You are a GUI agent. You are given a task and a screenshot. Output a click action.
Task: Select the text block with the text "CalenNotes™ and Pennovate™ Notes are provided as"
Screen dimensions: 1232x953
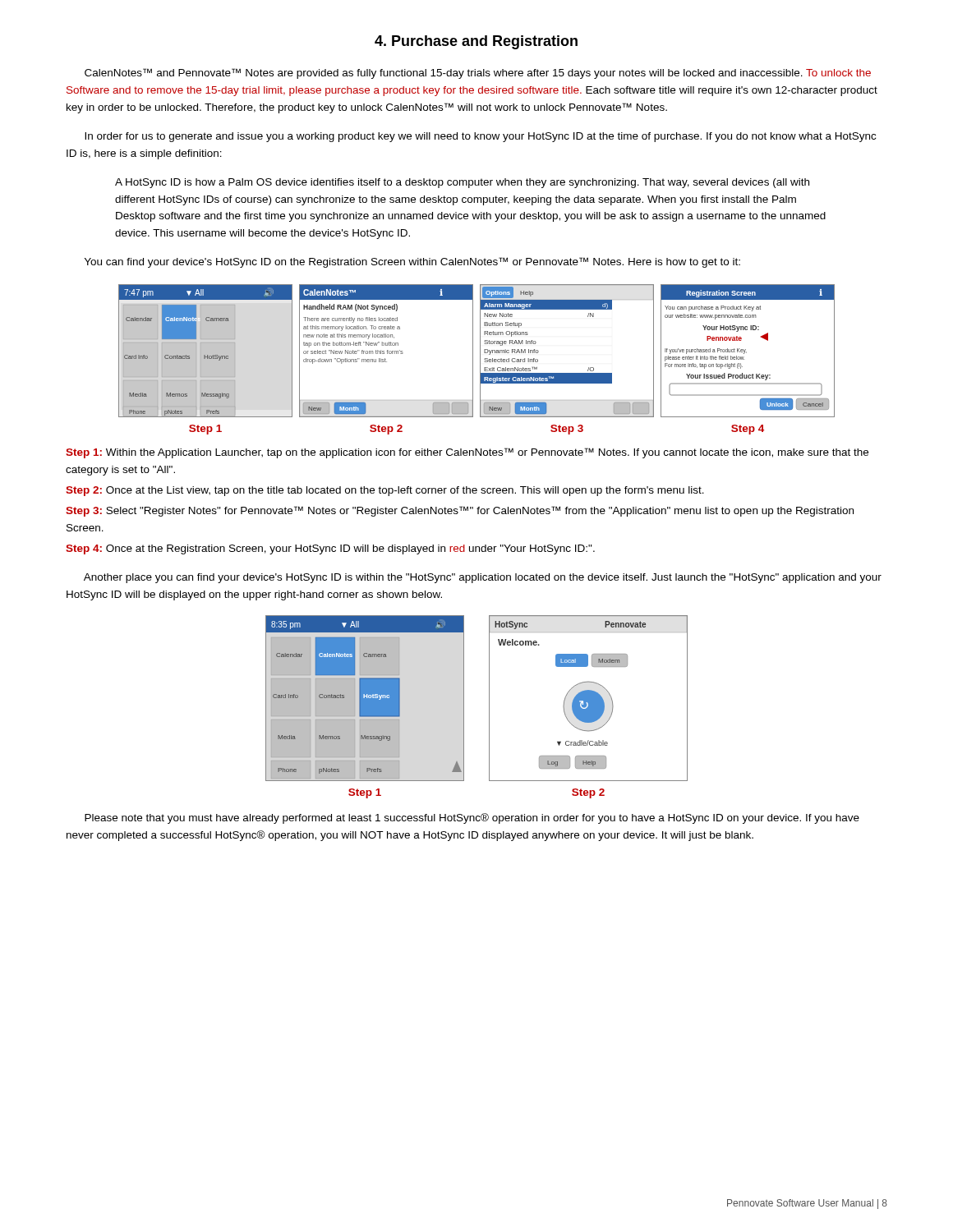point(471,90)
